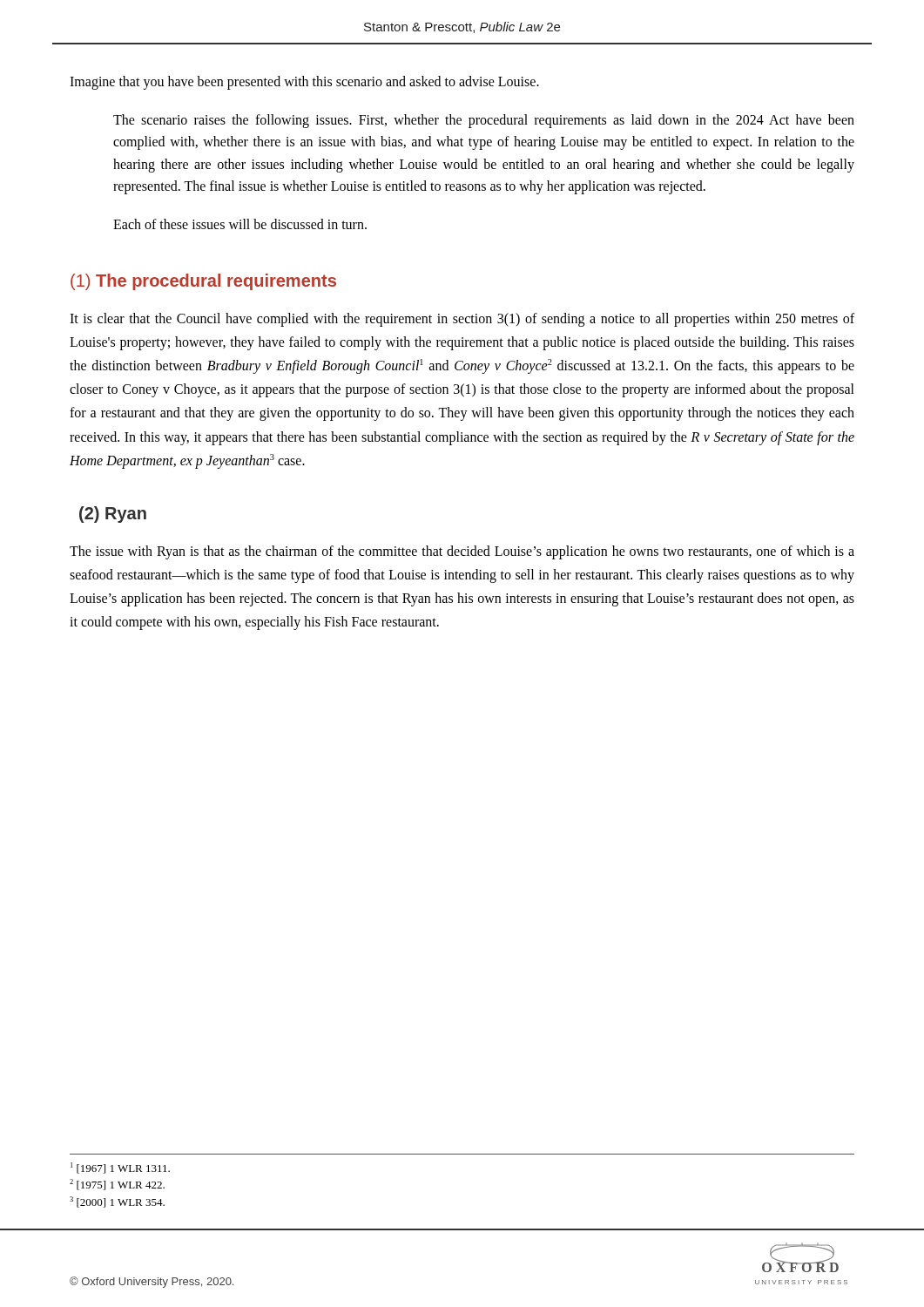The image size is (924, 1307).
Task: Click the passage that begins "The issue with Ryan is that as the"
Action: click(462, 587)
